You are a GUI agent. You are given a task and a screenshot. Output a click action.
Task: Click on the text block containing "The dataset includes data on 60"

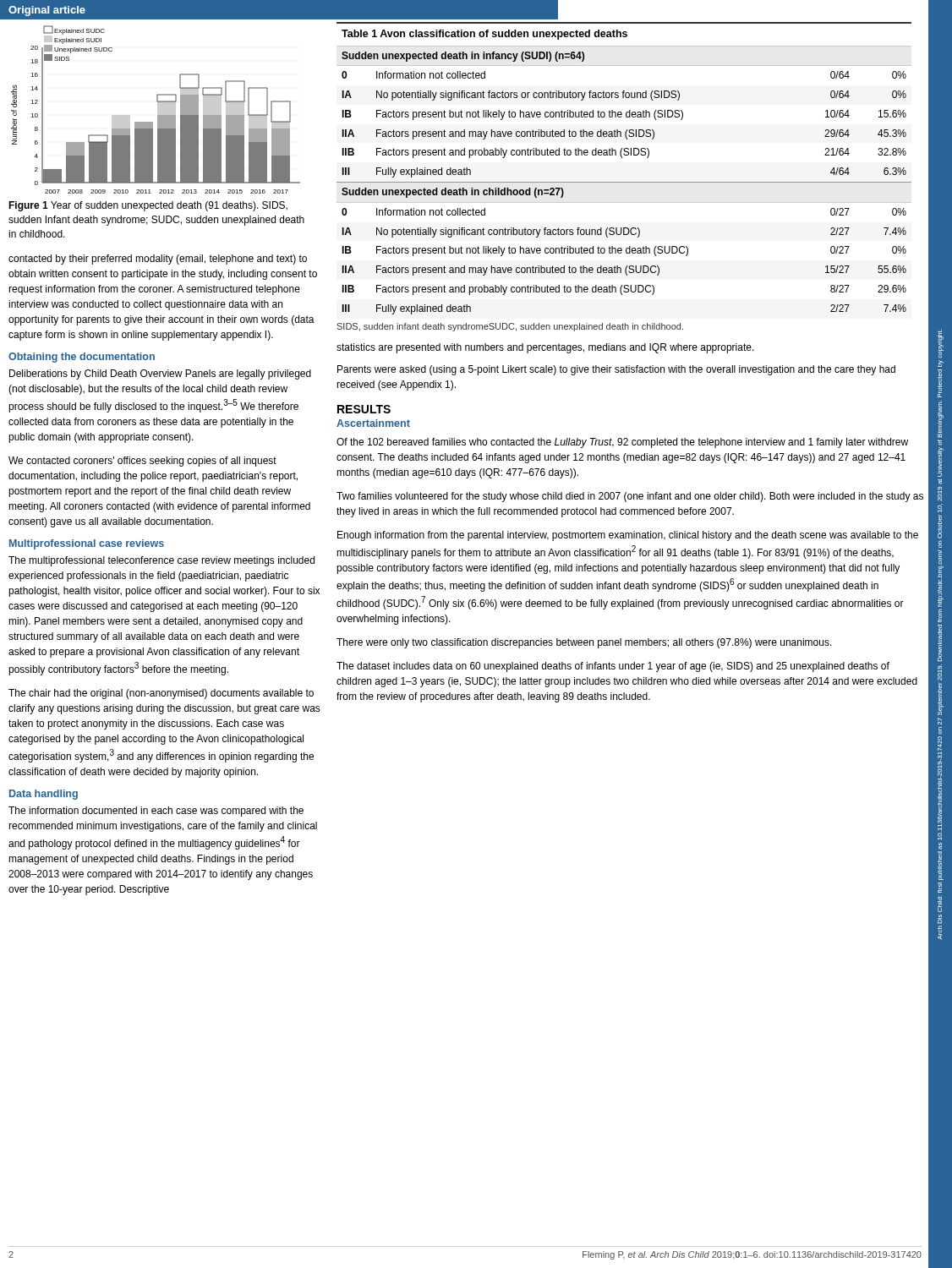(x=627, y=681)
